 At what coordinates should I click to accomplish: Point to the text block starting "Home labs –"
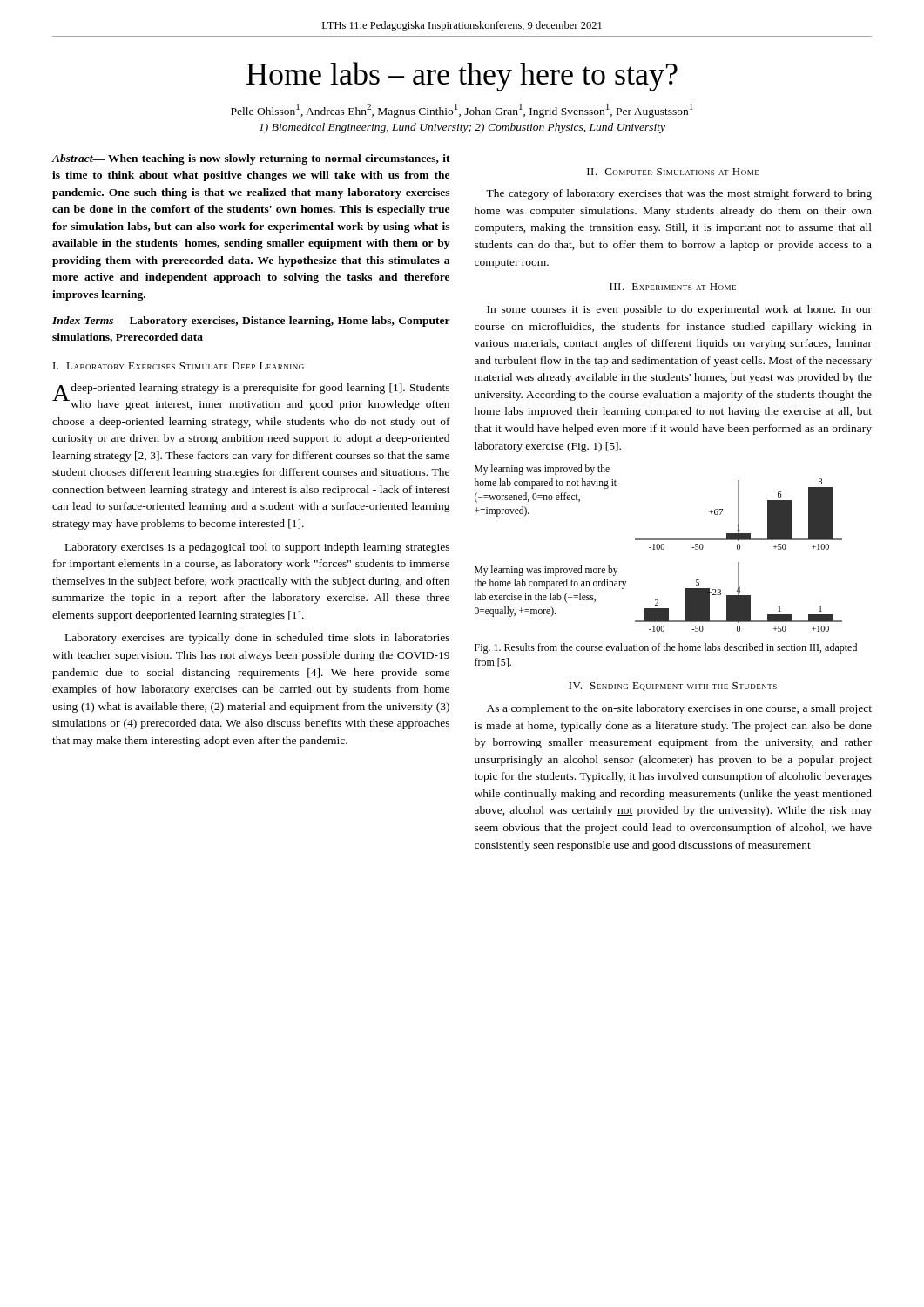(462, 74)
